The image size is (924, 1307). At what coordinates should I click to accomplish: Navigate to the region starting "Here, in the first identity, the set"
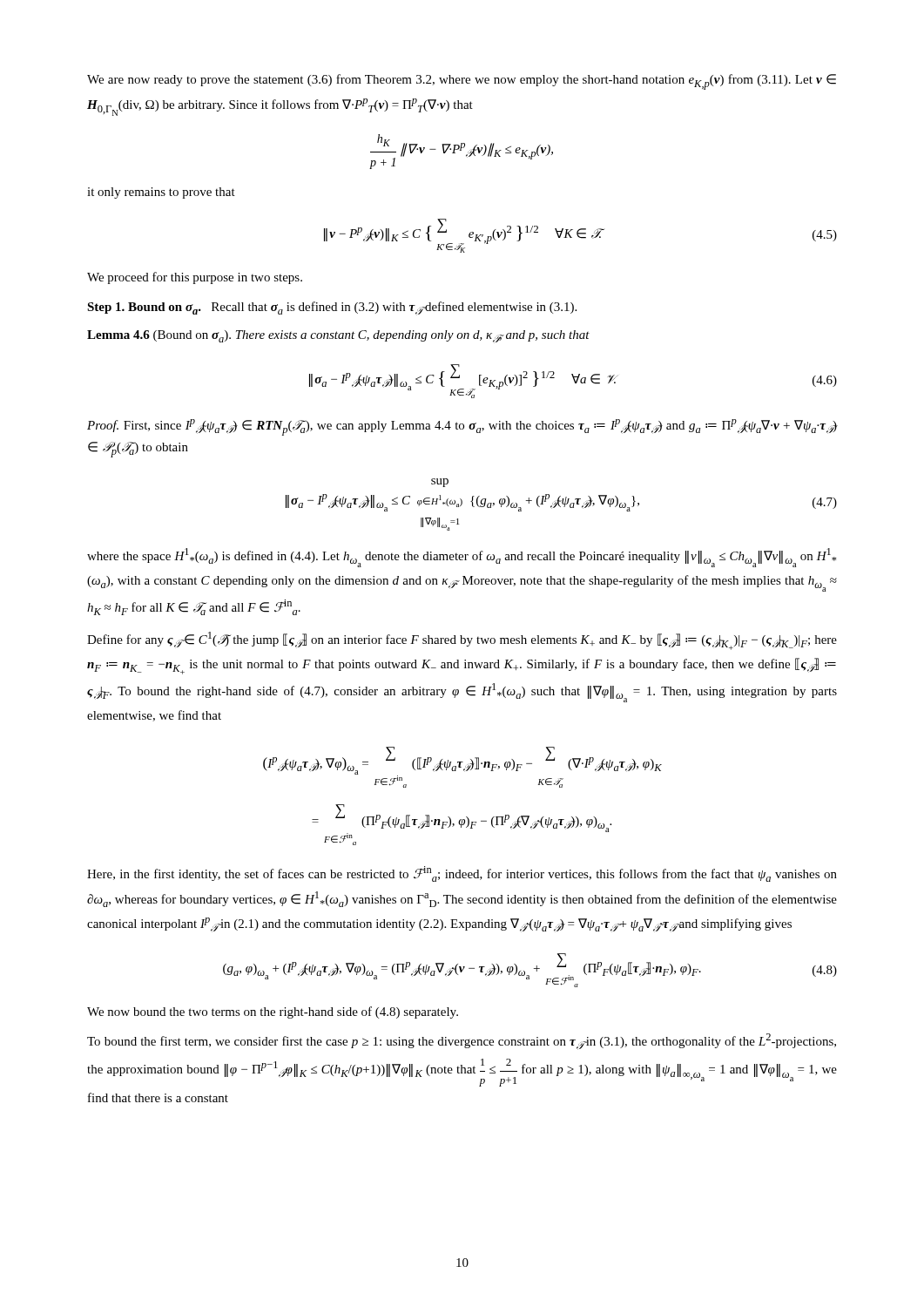point(462,899)
